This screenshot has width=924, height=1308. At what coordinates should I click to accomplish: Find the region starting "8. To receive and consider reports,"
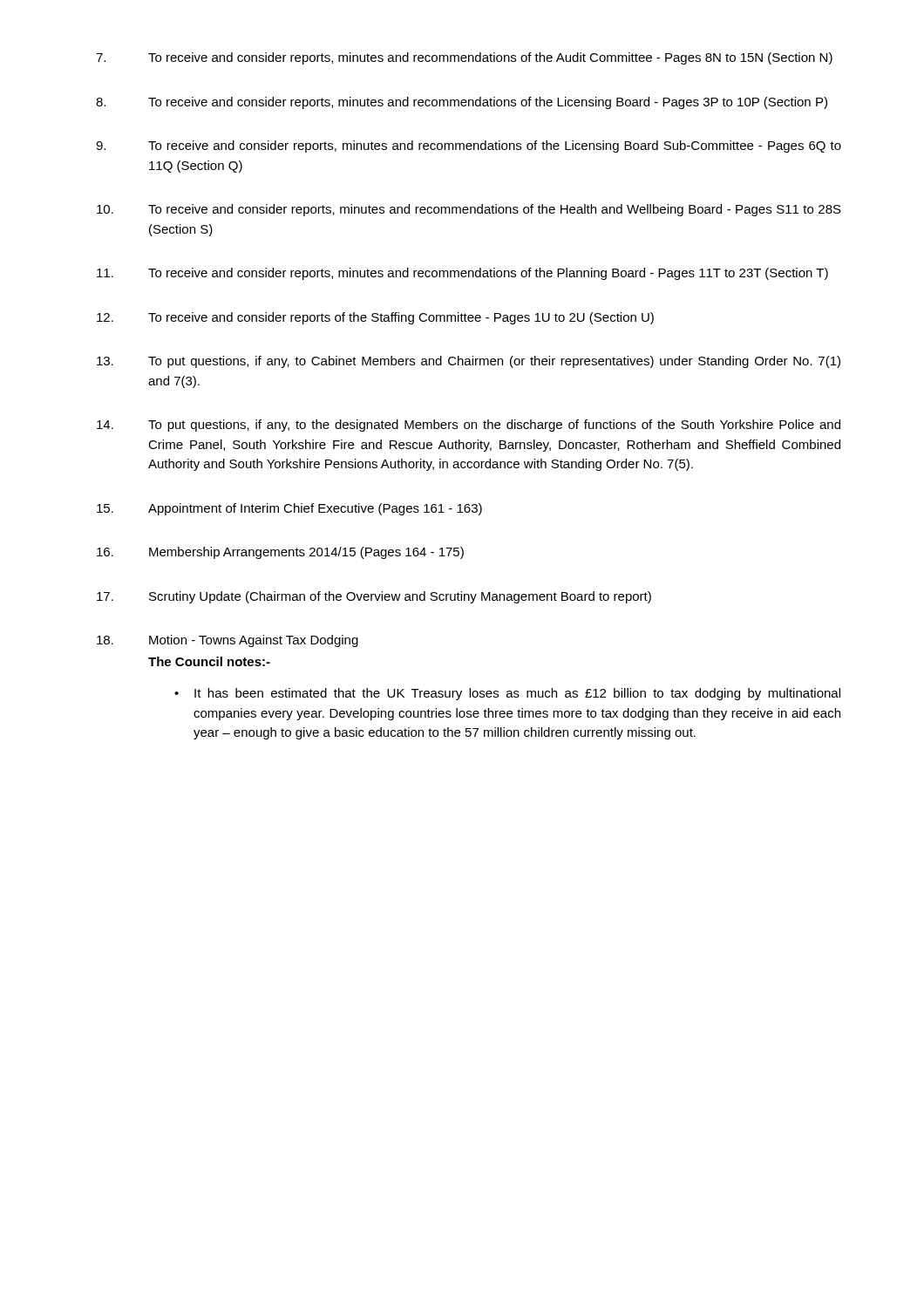pos(469,102)
